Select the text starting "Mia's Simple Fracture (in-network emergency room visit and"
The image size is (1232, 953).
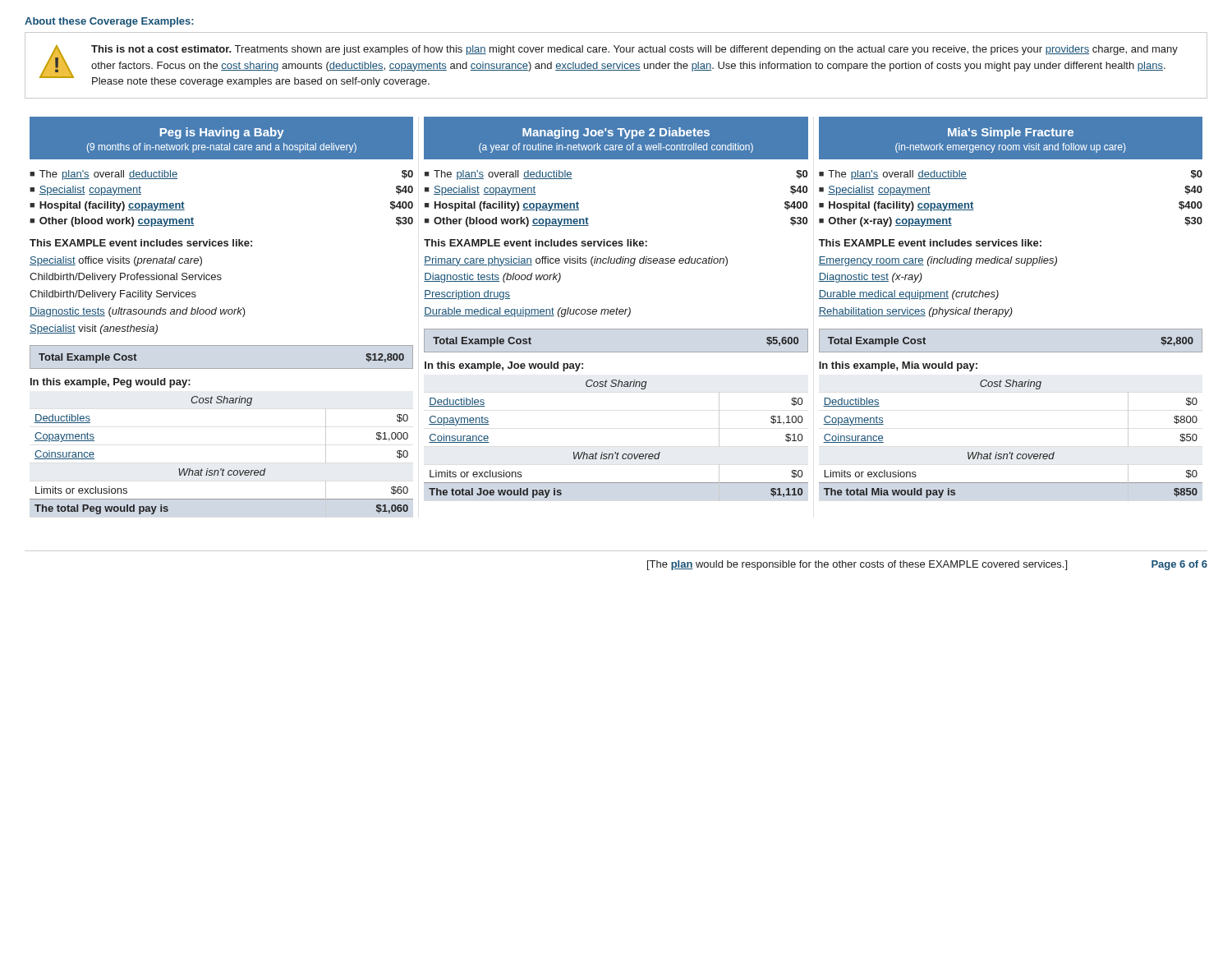[1011, 138]
